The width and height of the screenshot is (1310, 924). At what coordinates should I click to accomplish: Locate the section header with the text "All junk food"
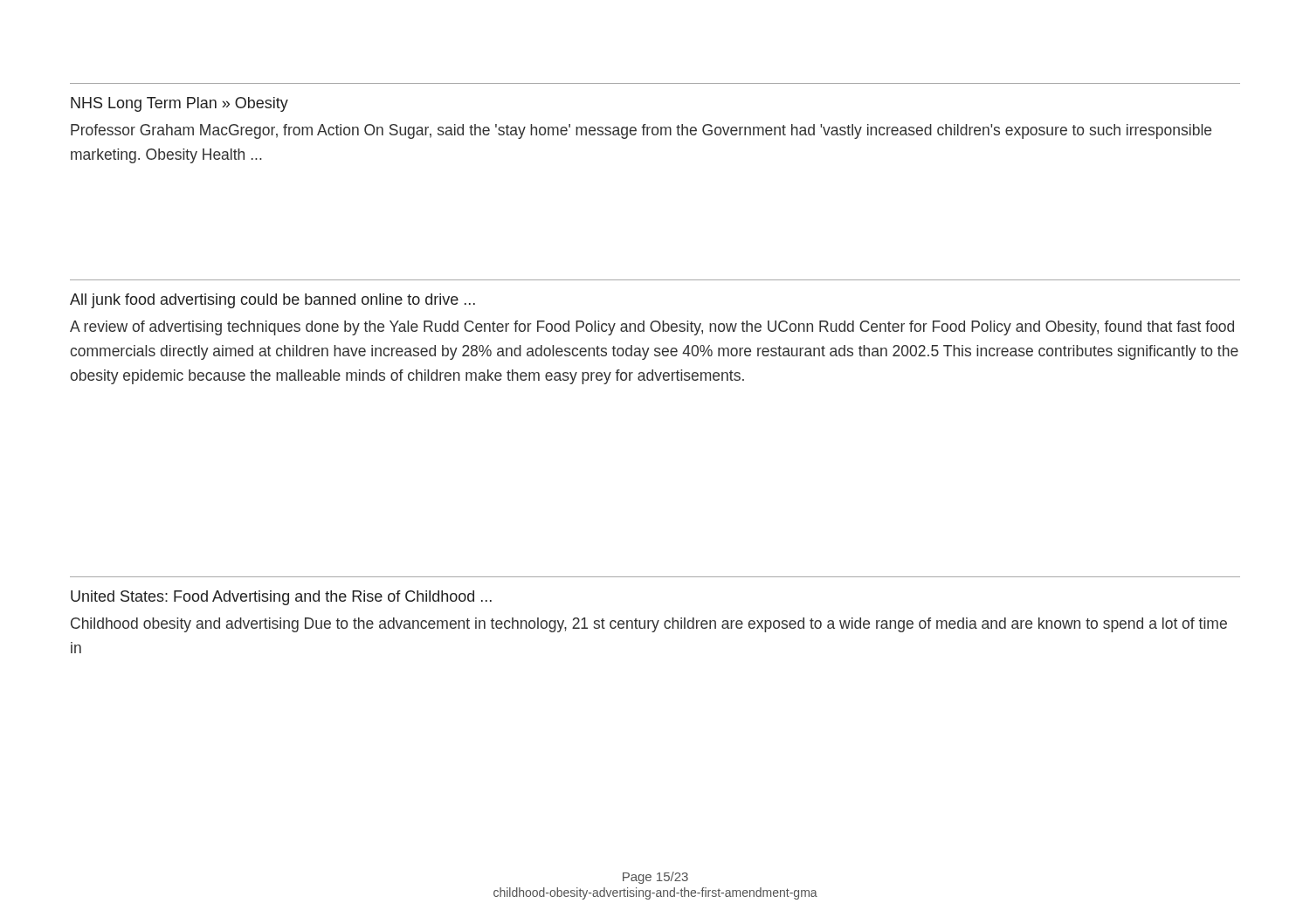(x=273, y=300)
